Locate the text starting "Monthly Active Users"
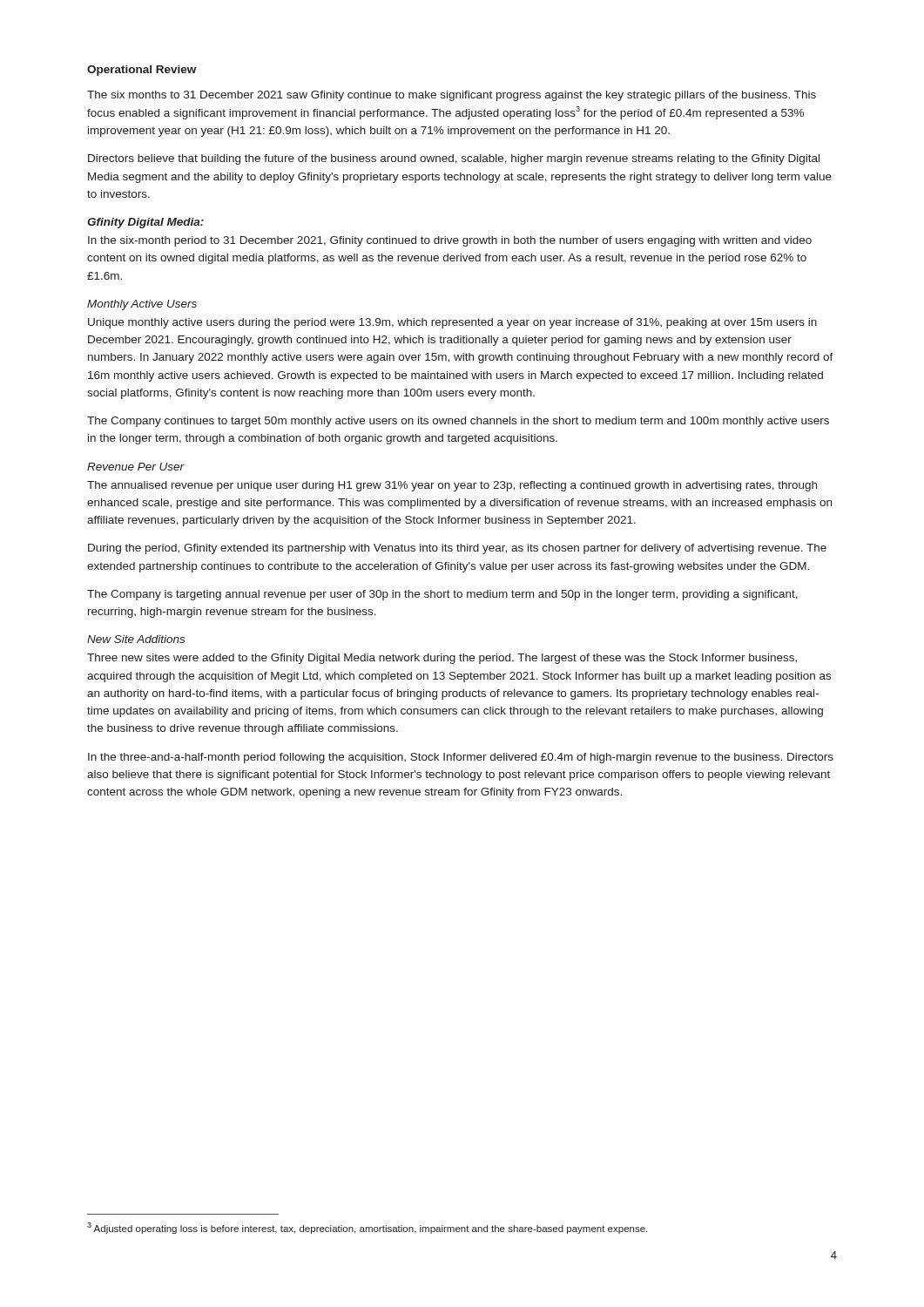Screen dimensions: 1307x924 pyautogui.click(x=142, y=303)
